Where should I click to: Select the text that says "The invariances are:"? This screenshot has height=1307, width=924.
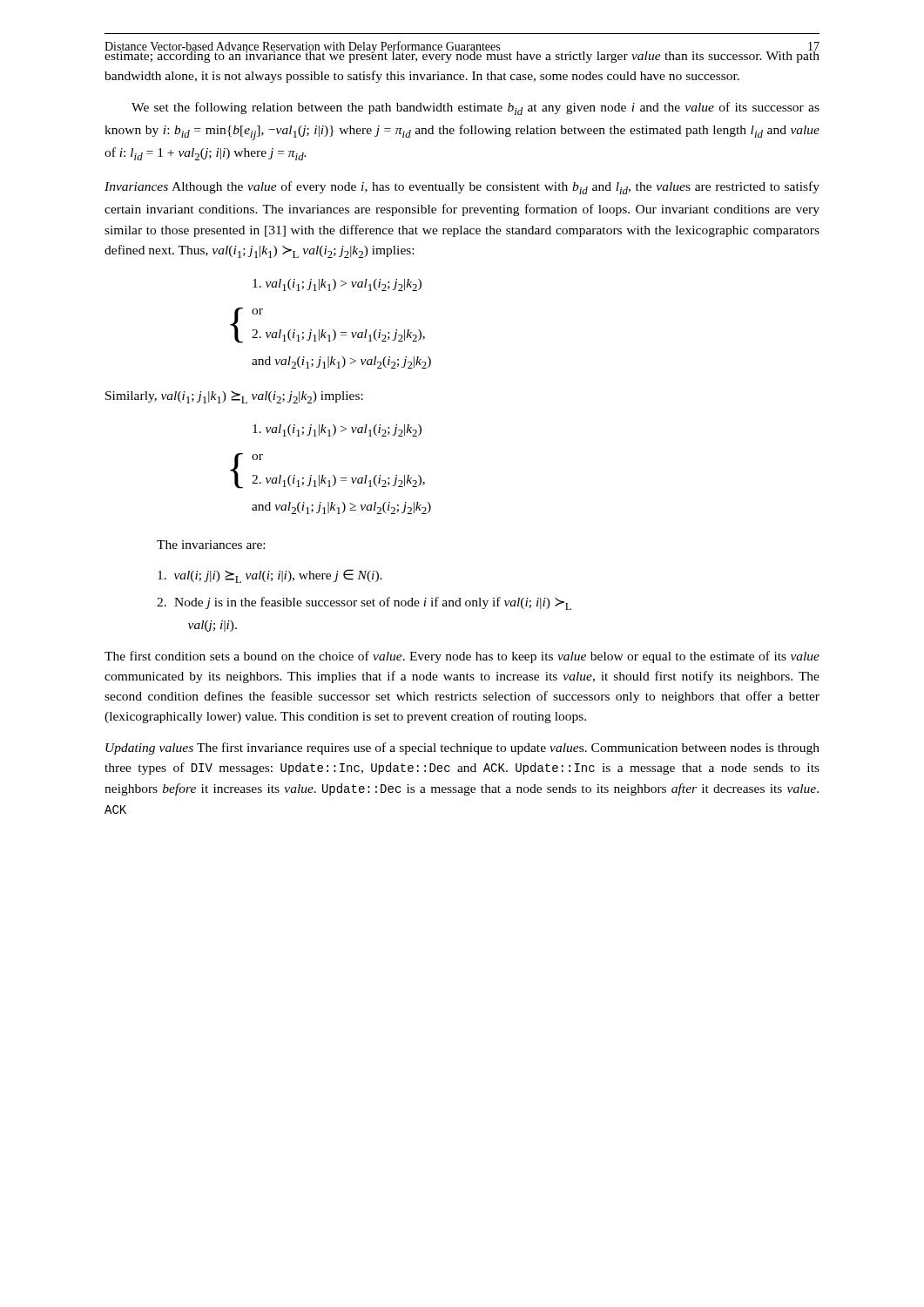pos(211,545)
